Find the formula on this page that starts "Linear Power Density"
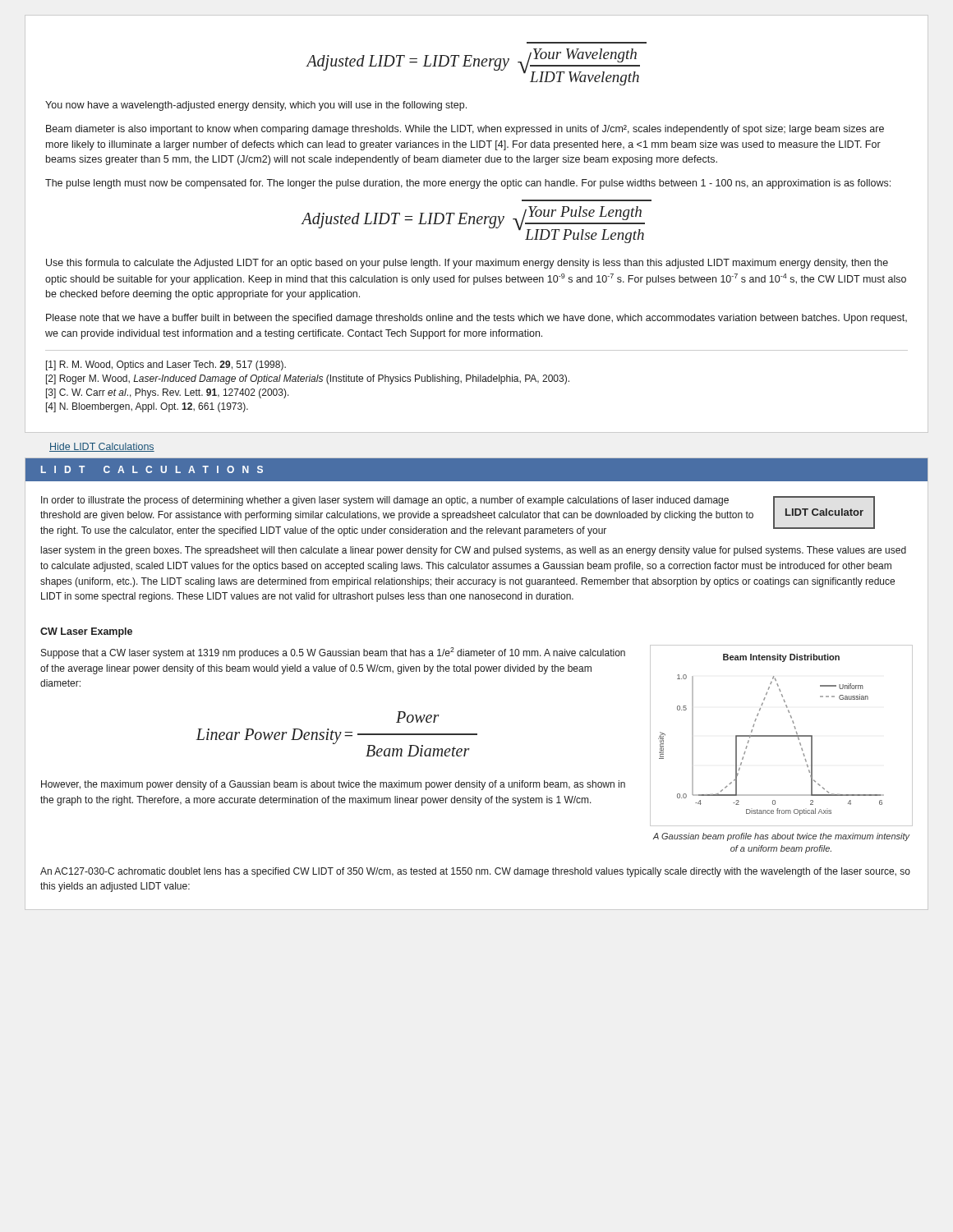953x1232 pixels. point(337,734)
